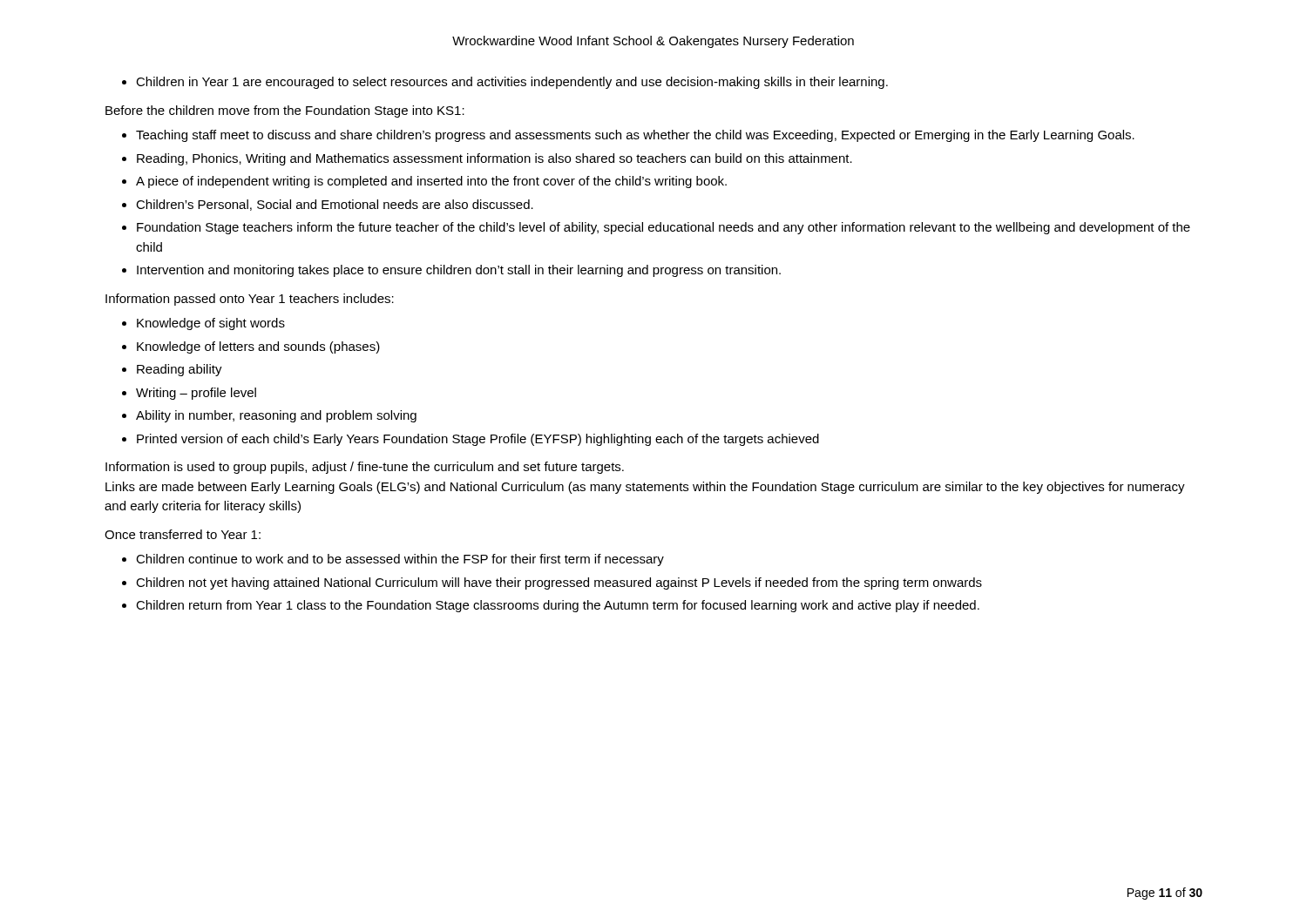Navigate to the block starting "Children not yet"

click(559, 582)
